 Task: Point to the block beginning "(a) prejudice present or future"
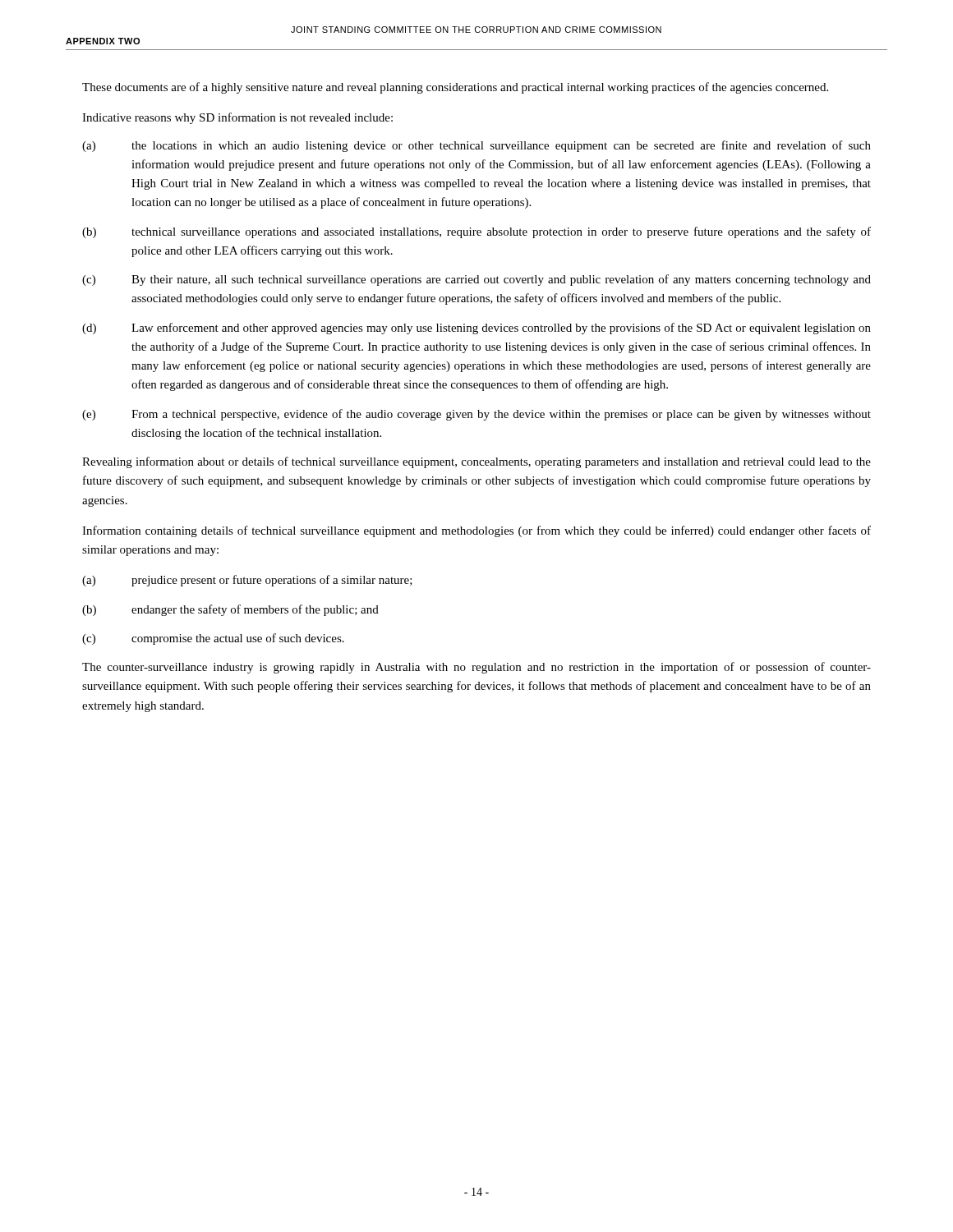(x=247, y=581)
